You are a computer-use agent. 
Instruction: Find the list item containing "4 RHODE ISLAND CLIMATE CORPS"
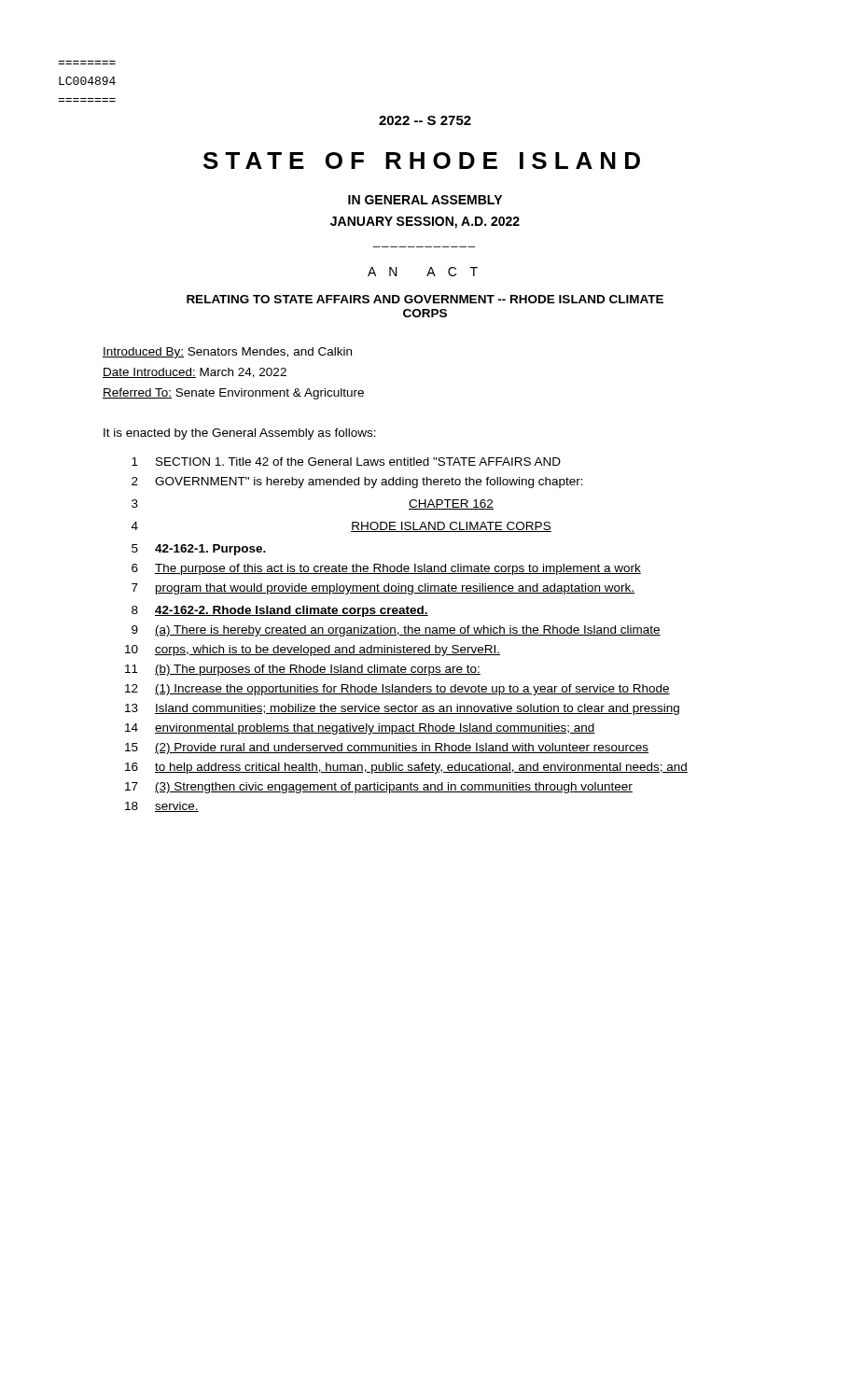[425, 526]
